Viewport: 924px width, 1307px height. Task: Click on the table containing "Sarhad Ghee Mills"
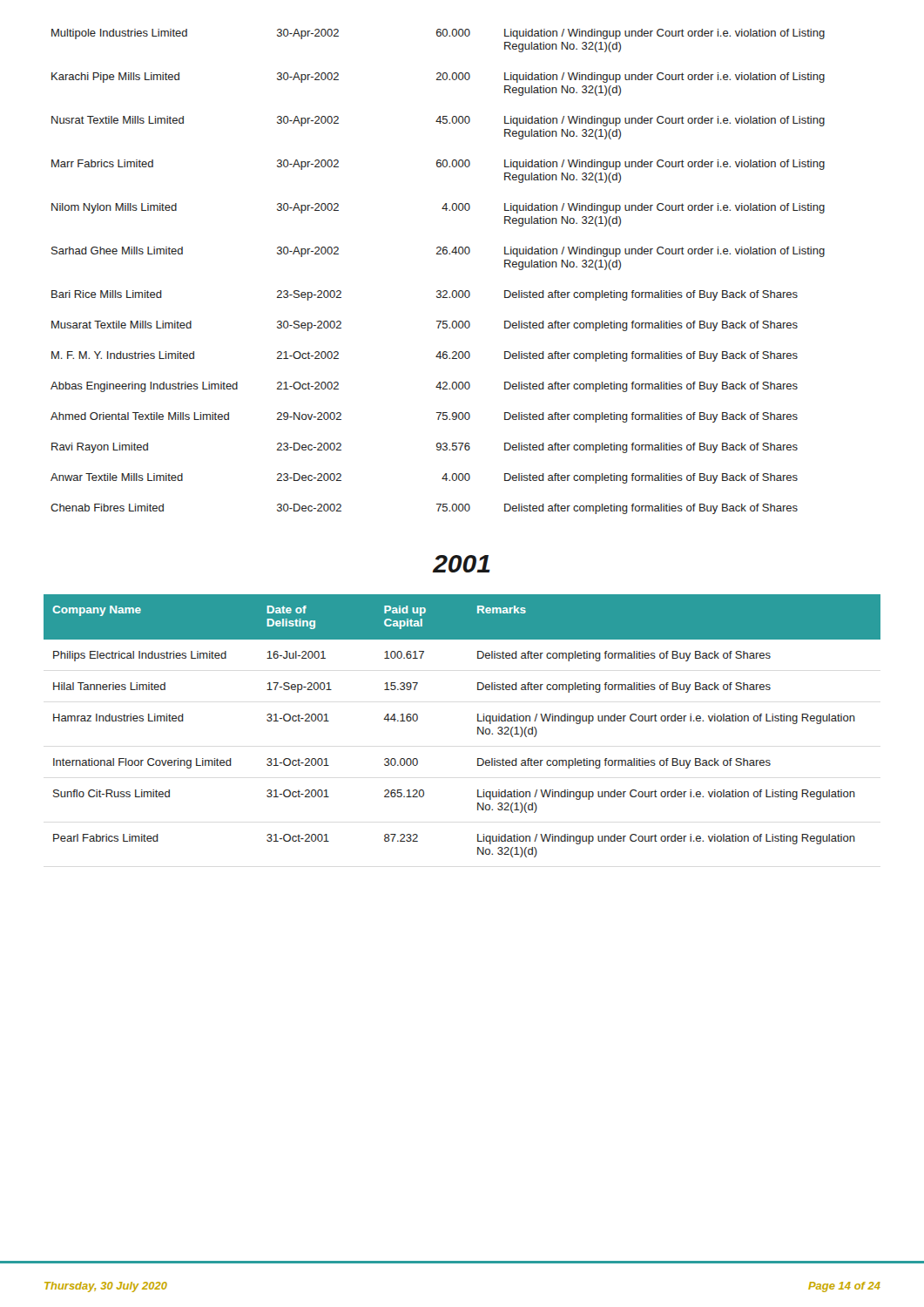(462, 270)
